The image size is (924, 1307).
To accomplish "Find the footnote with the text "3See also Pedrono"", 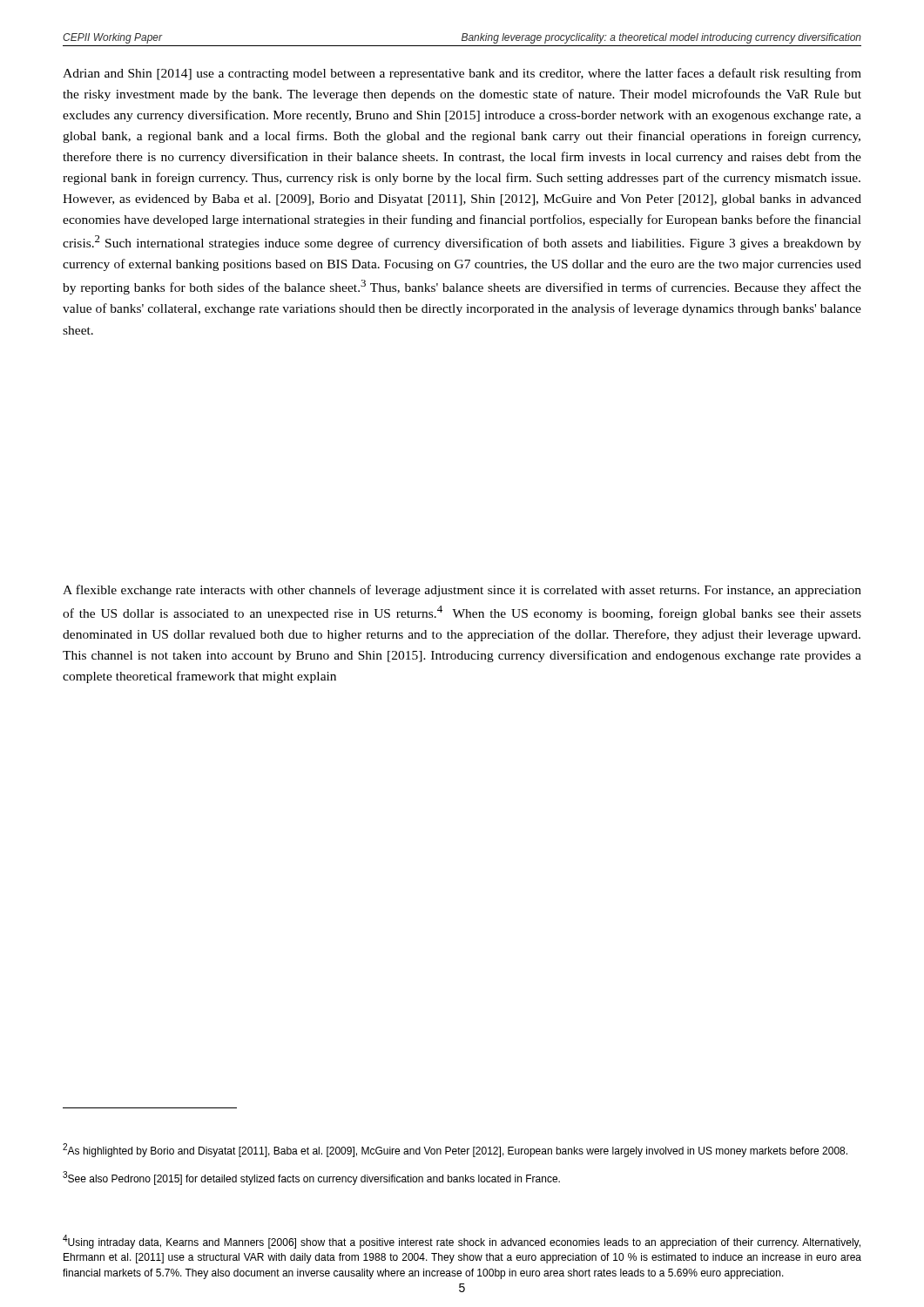I will [312, 1177].
